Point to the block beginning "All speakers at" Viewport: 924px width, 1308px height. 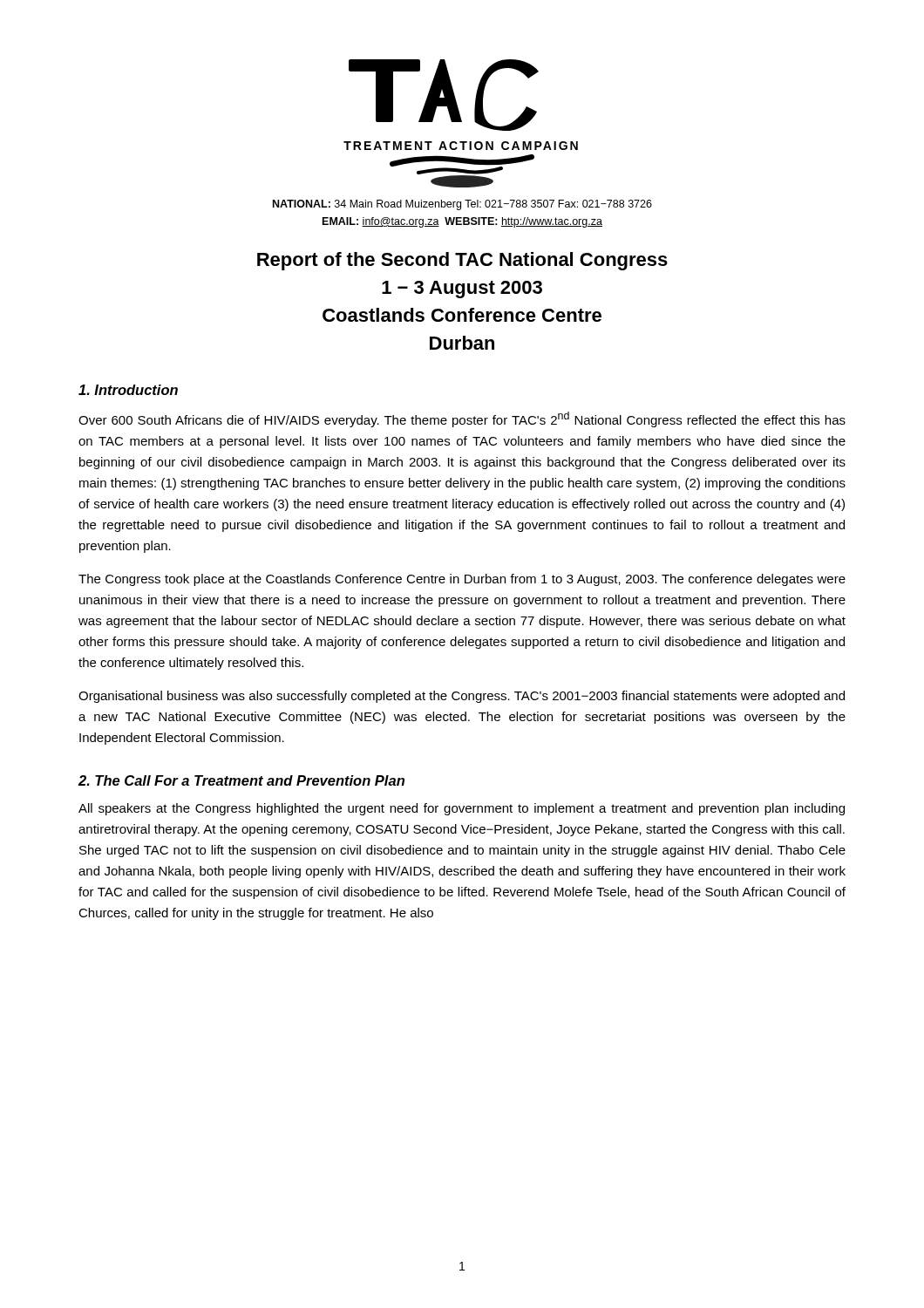[462, 860]
